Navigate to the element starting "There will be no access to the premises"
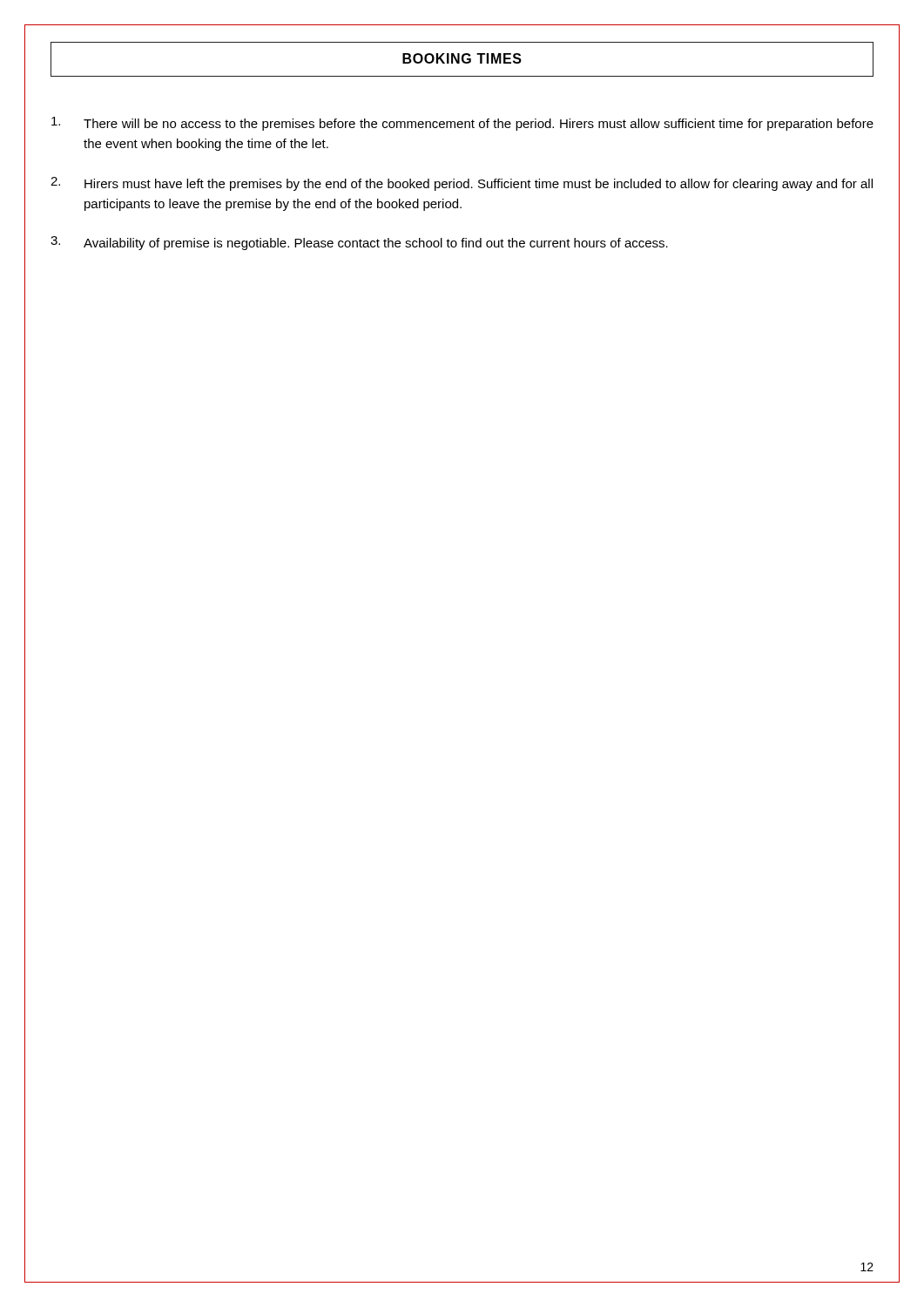Image resolution: width=924 pixels, height=1307 pixels. click(462, 134)
